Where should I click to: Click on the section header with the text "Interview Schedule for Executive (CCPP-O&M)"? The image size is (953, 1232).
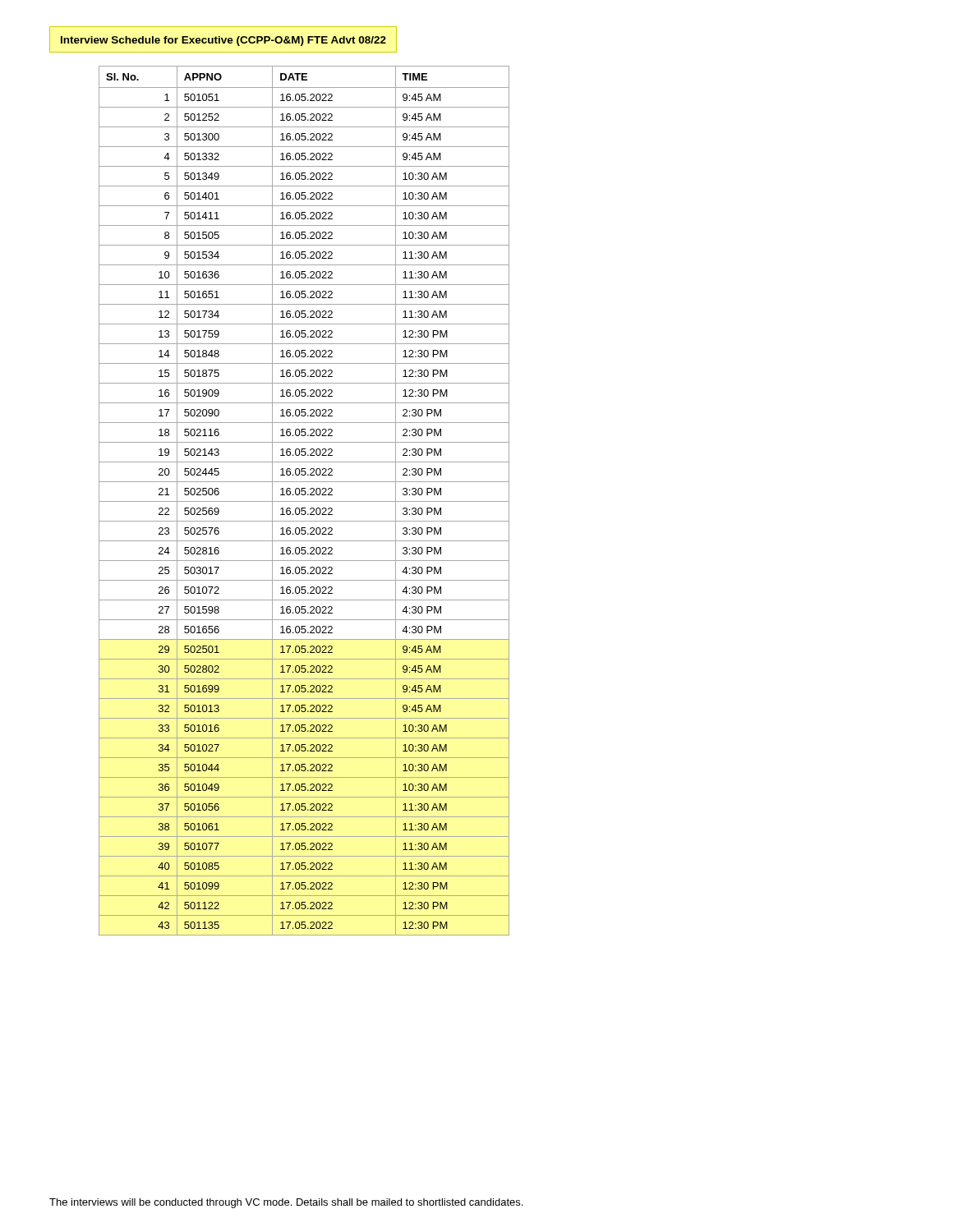(223, 40)
